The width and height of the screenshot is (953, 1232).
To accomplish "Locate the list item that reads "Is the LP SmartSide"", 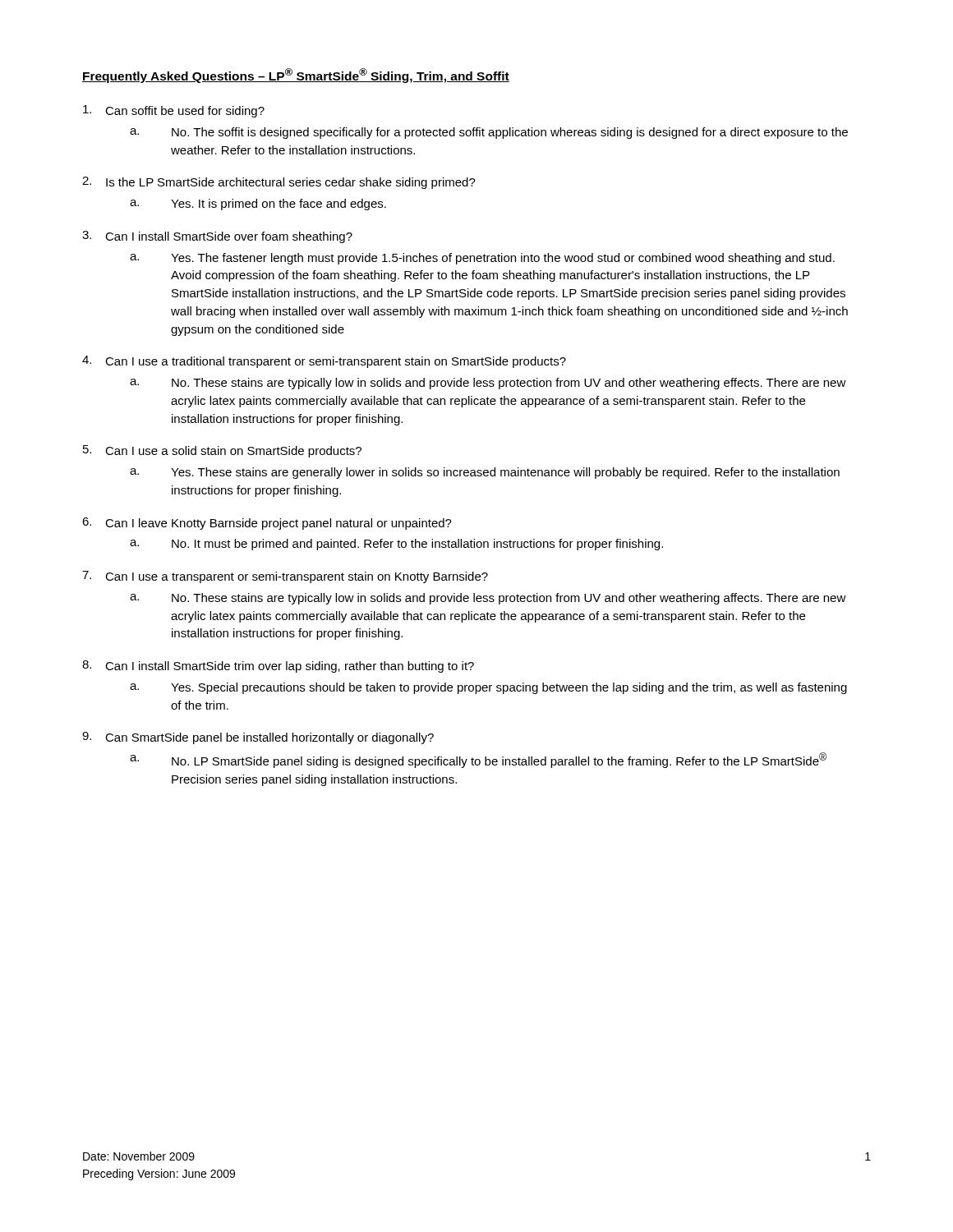I will 291,183.
